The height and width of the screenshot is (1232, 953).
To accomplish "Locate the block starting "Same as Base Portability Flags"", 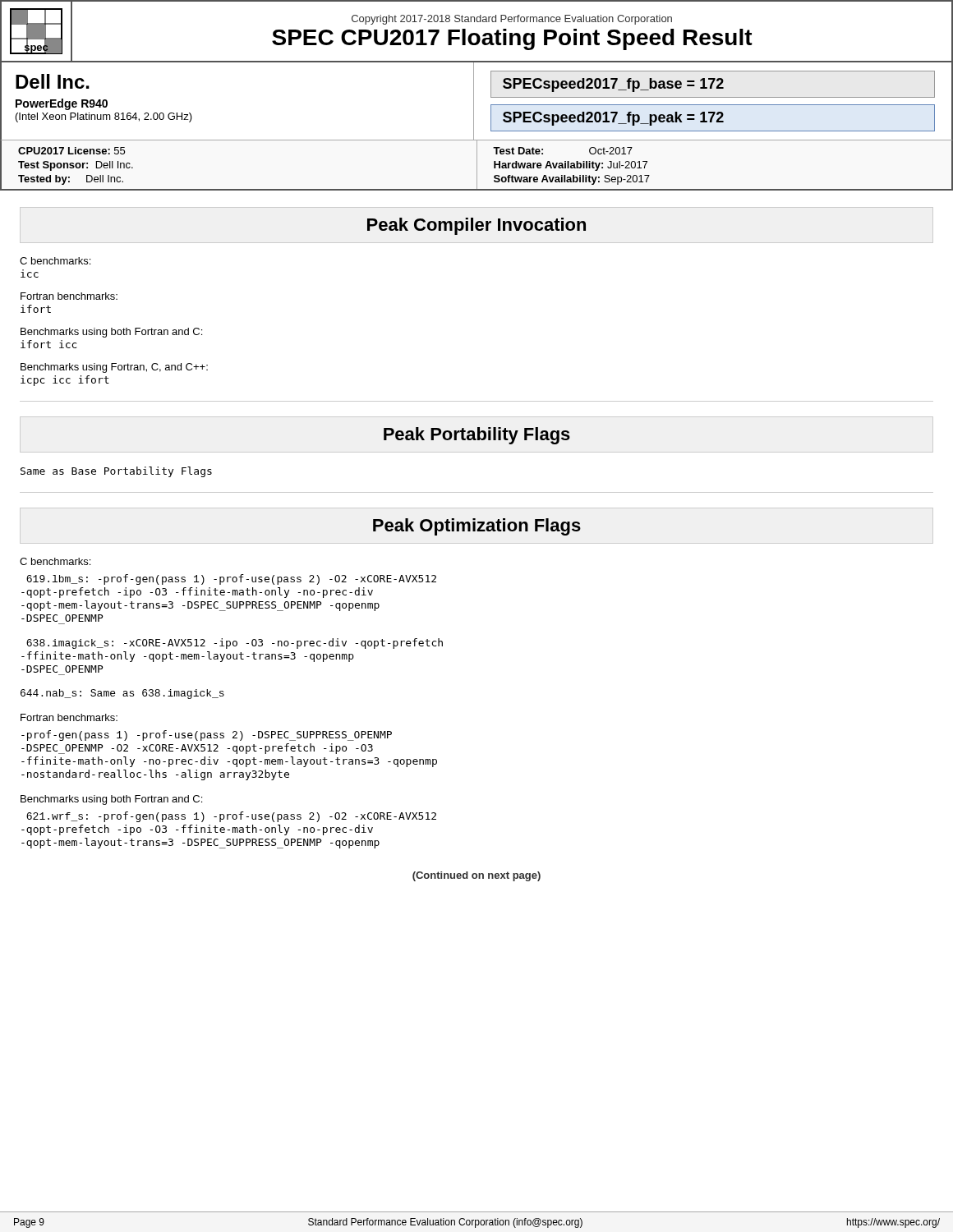I will 116,471.
